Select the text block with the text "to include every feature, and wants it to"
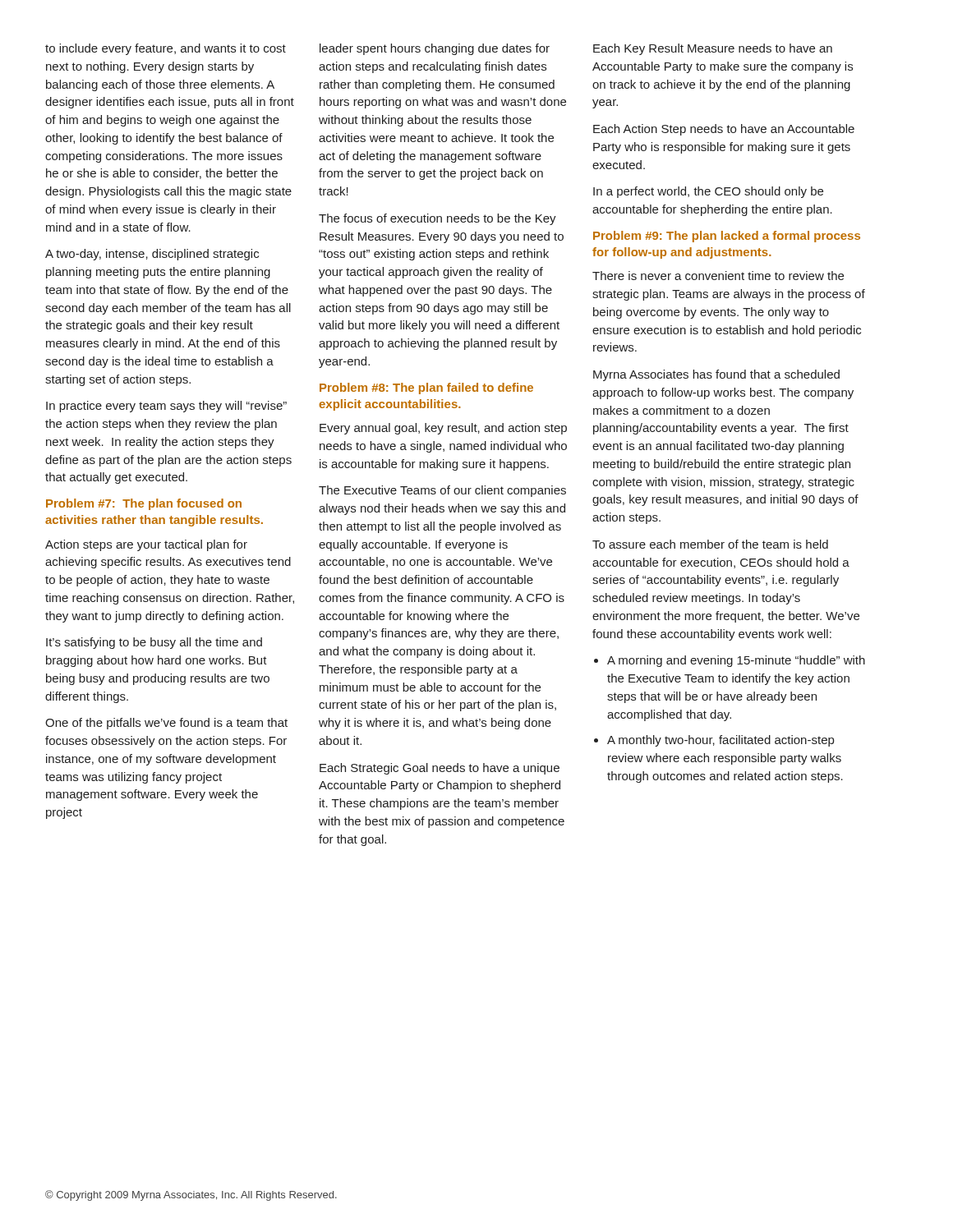Screen dimensions: 1232x953 170,138
